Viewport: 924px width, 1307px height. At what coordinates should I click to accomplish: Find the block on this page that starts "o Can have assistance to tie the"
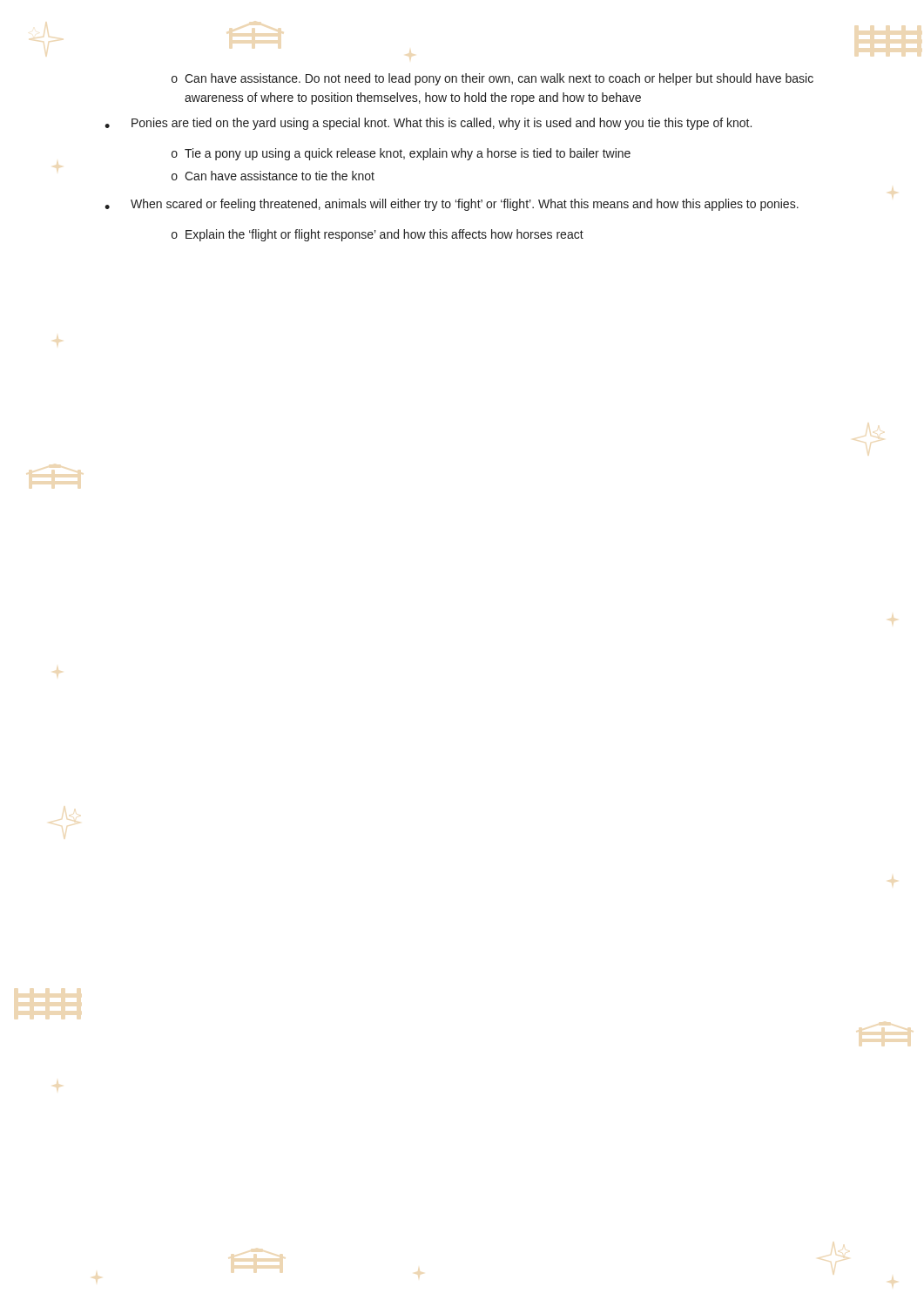(x=273, y=176)
